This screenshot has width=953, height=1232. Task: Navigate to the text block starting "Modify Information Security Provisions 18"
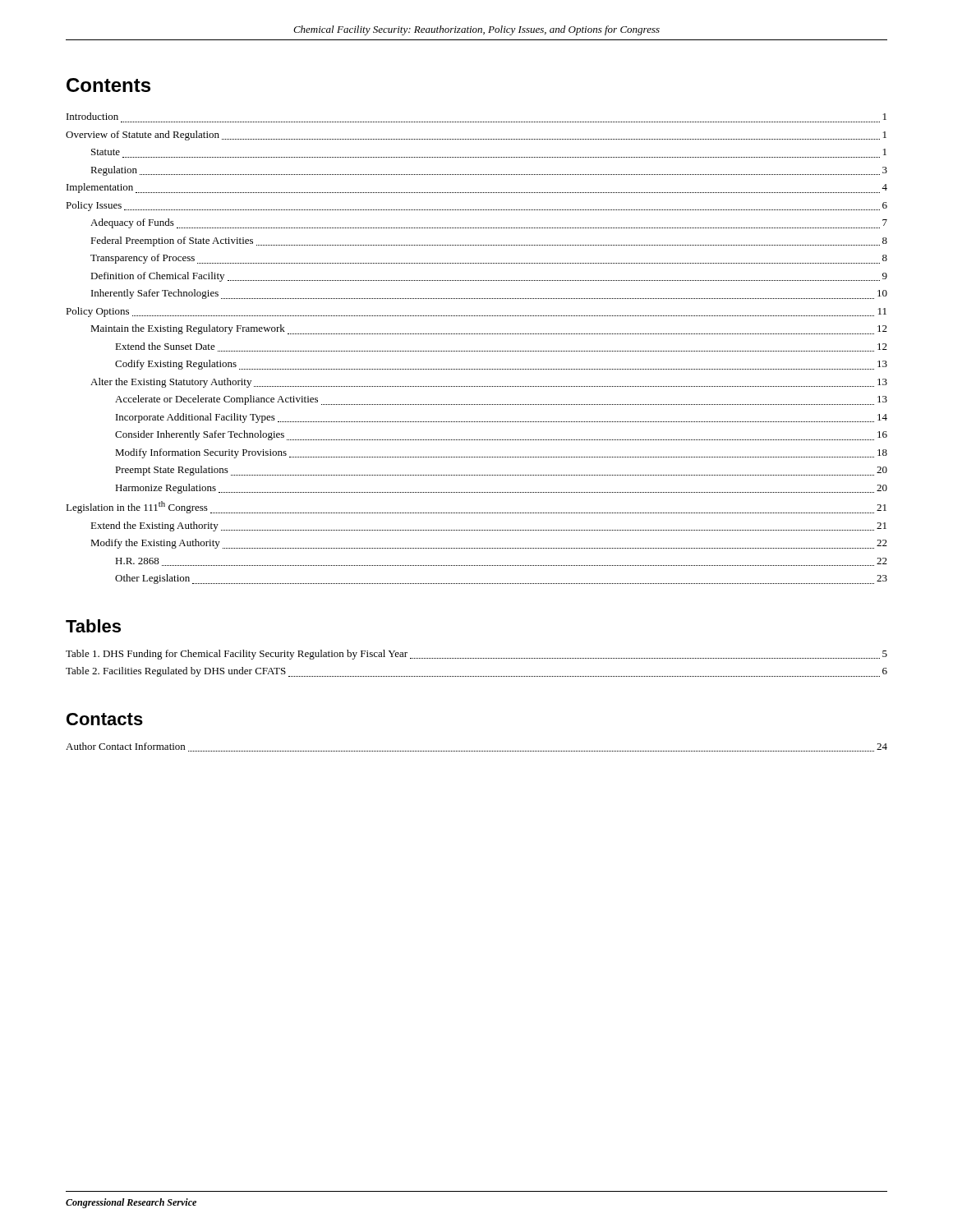pyautogui.click(x=501, y=452)
